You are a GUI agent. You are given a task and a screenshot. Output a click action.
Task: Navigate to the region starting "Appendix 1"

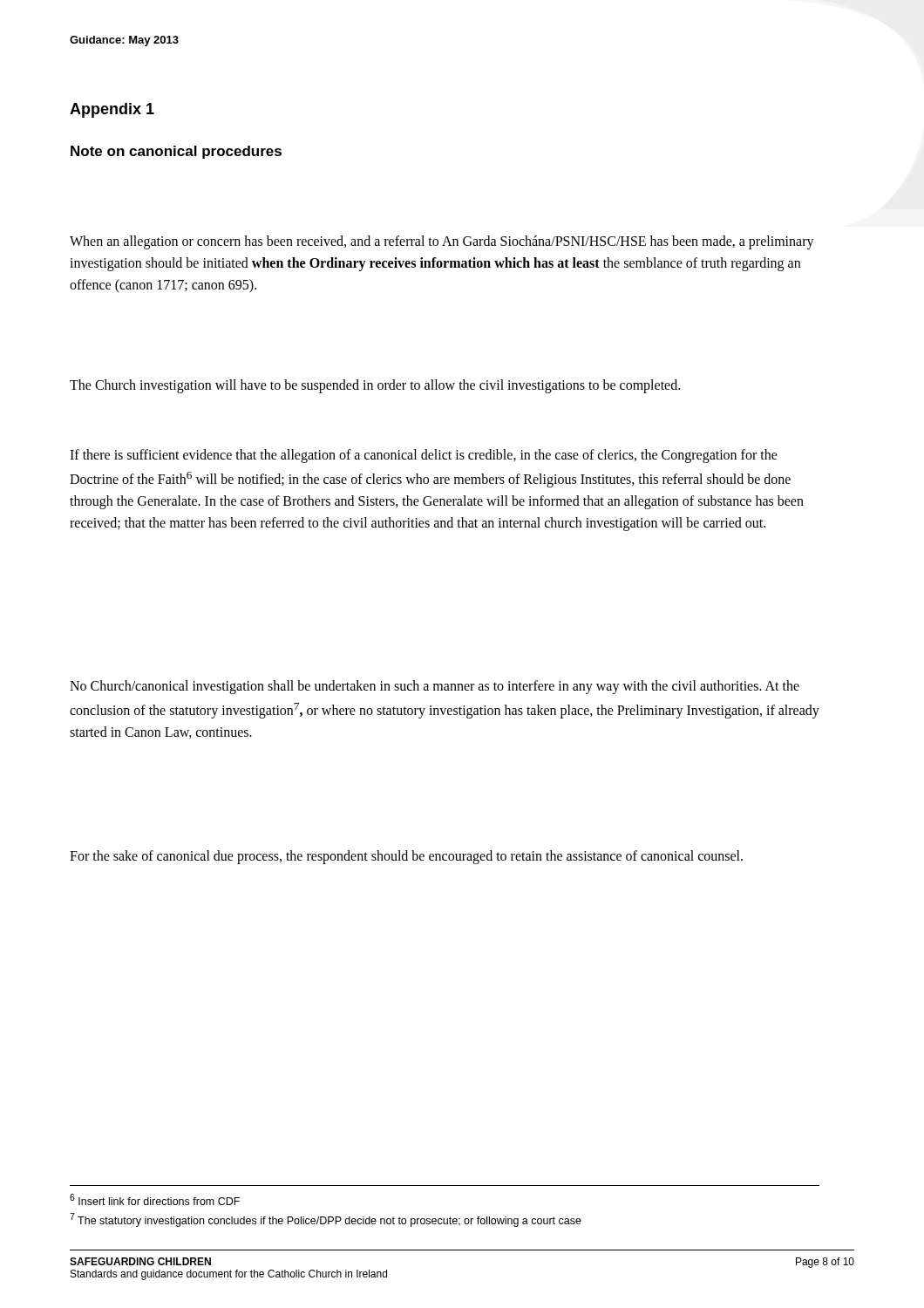(x=112, y=110)
